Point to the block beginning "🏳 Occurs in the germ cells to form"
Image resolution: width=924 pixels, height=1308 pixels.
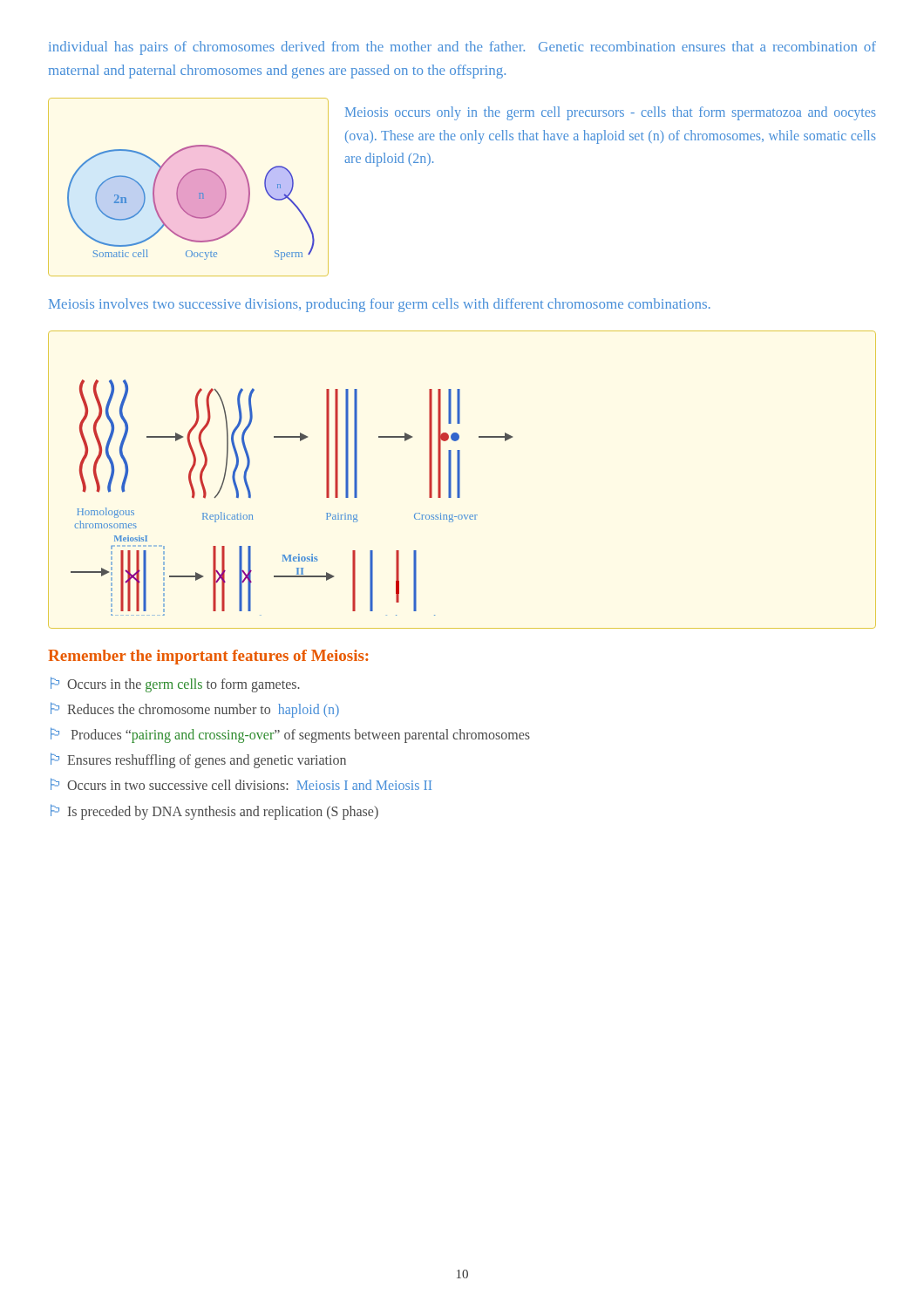point(174,684)
